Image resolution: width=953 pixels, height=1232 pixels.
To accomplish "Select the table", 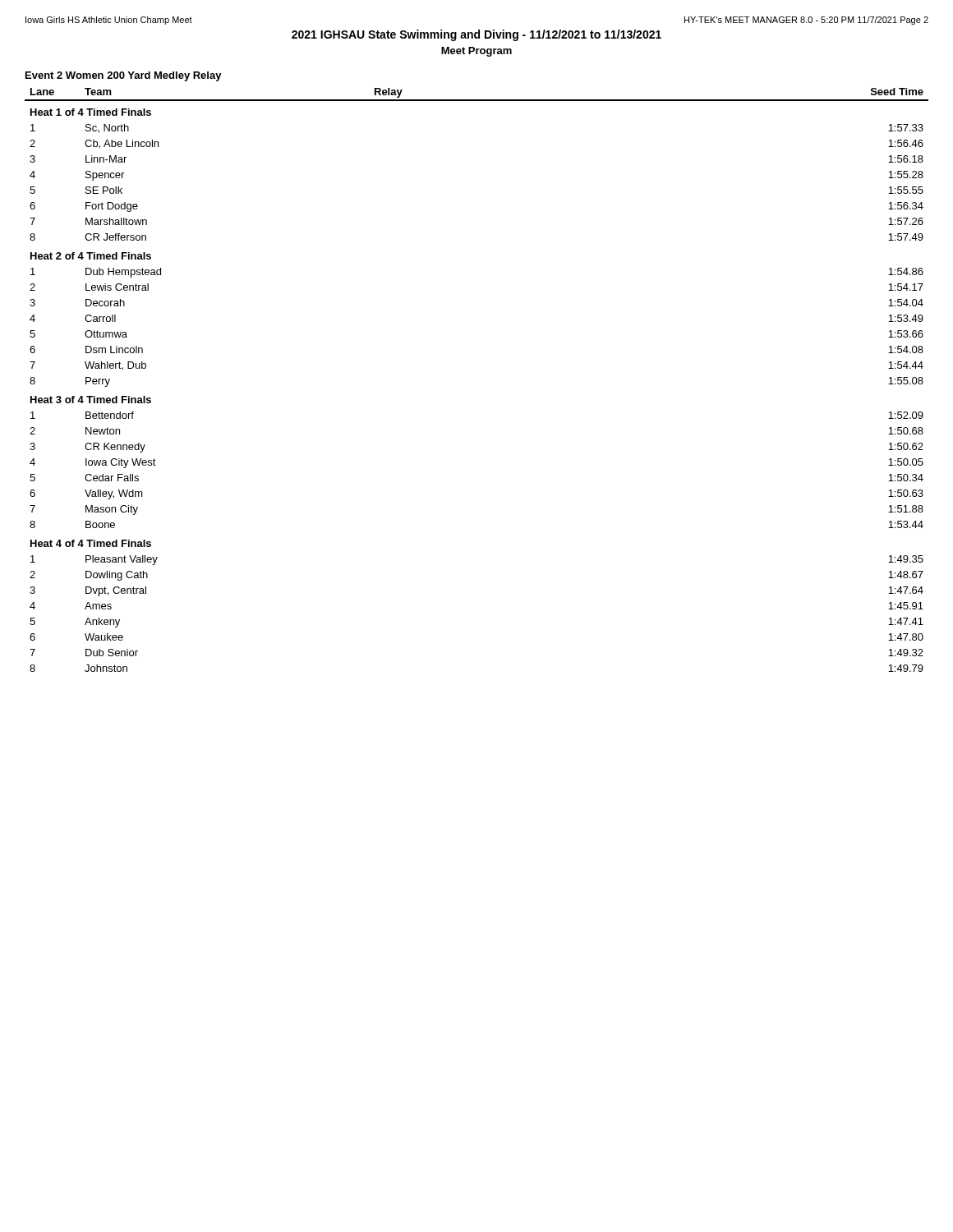I will 476,380.
